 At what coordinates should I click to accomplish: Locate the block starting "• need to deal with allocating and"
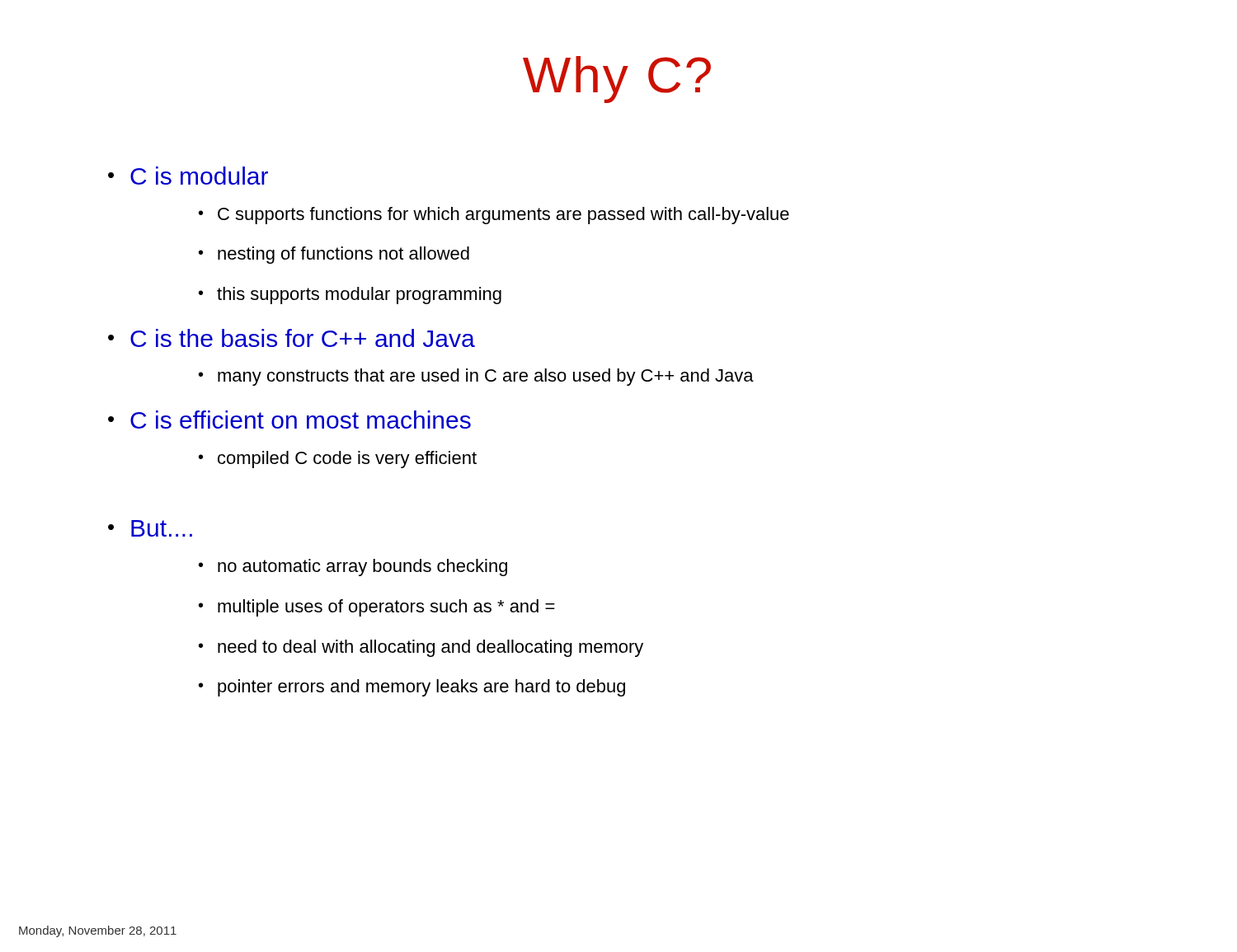coord(421,647)
